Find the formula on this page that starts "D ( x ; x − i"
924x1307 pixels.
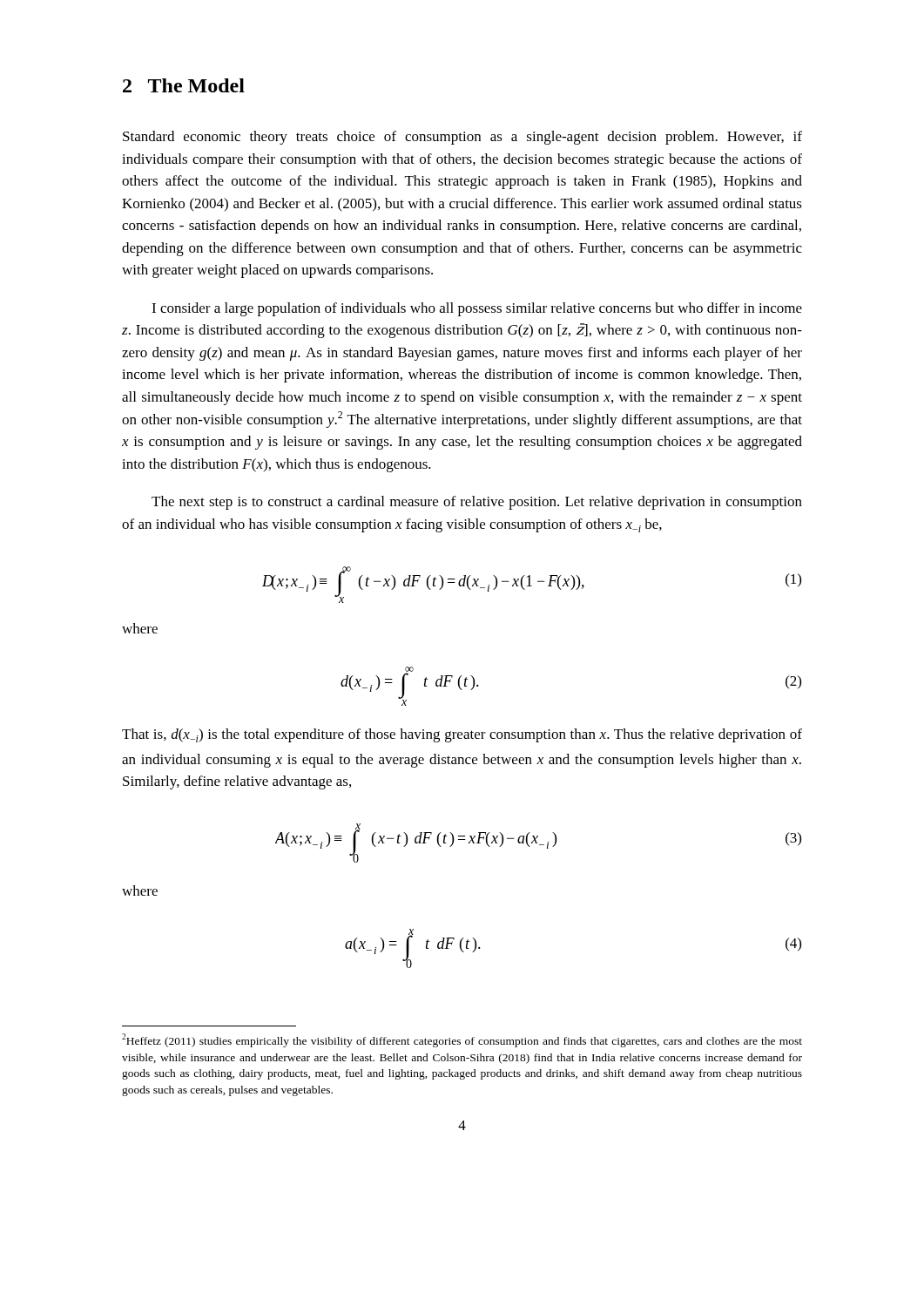pyautogui.click(x=462, y=579)
